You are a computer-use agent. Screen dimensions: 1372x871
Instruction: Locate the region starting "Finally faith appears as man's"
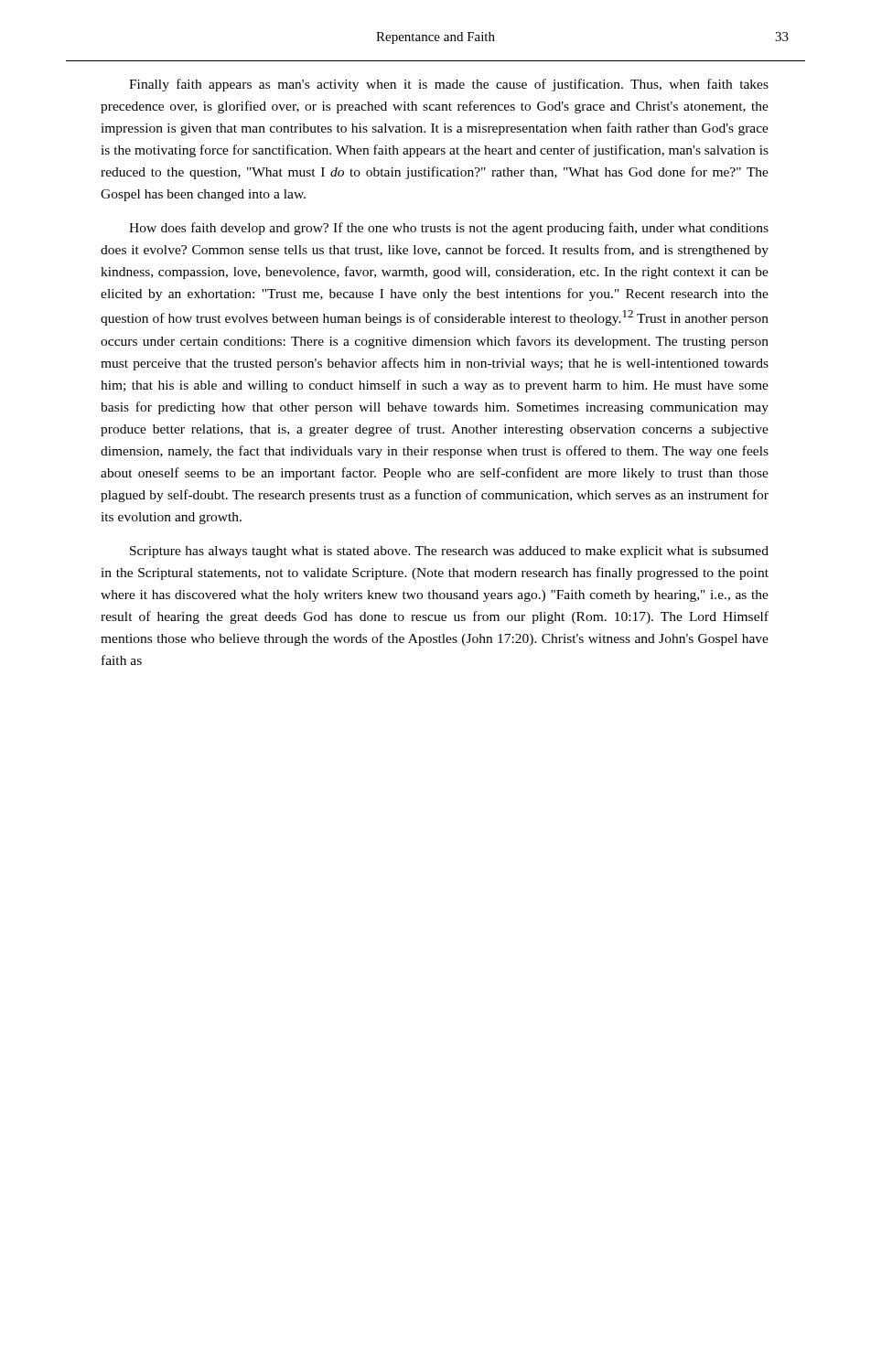(435, 372)
